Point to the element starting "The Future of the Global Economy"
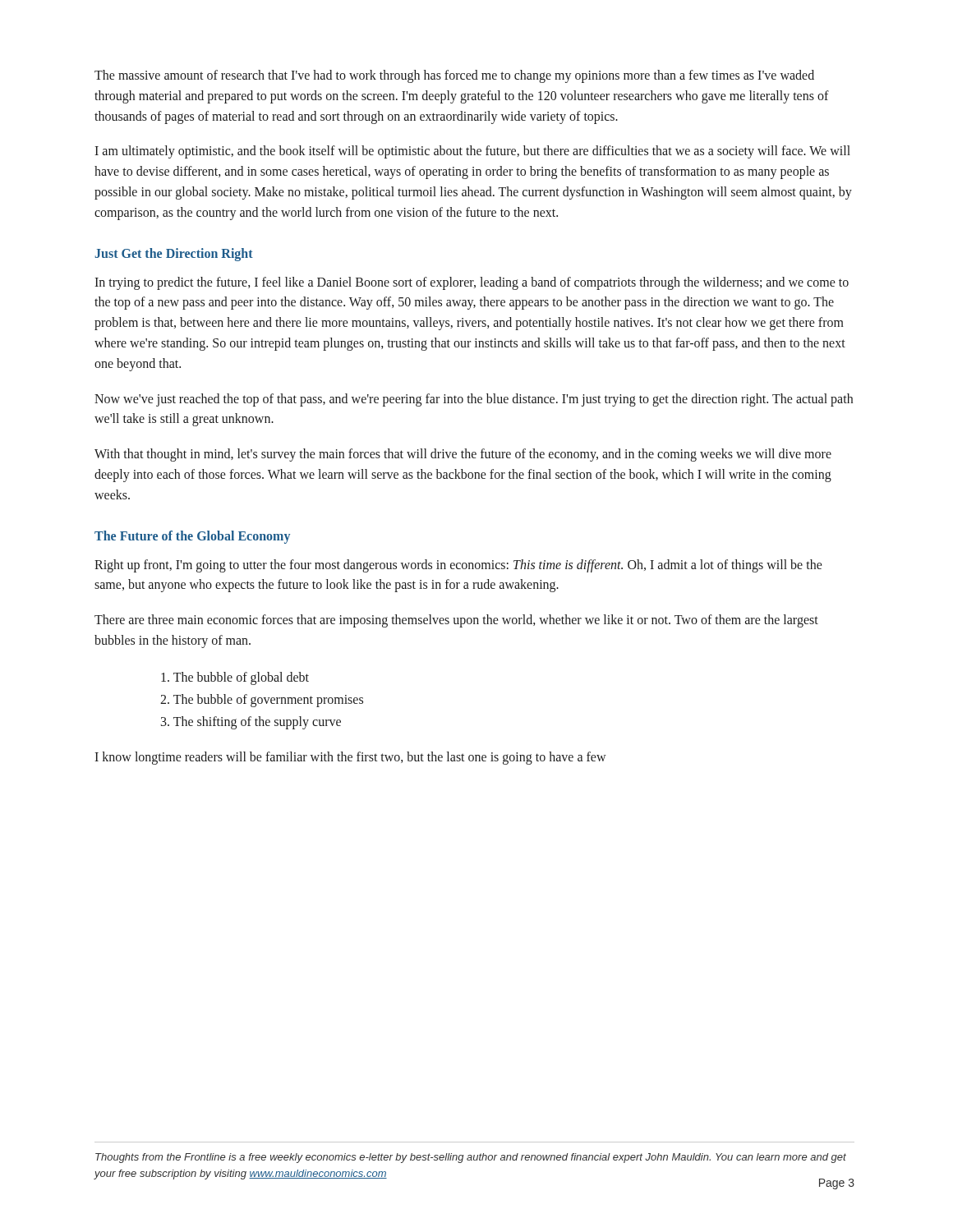 (x=192, y=536)
